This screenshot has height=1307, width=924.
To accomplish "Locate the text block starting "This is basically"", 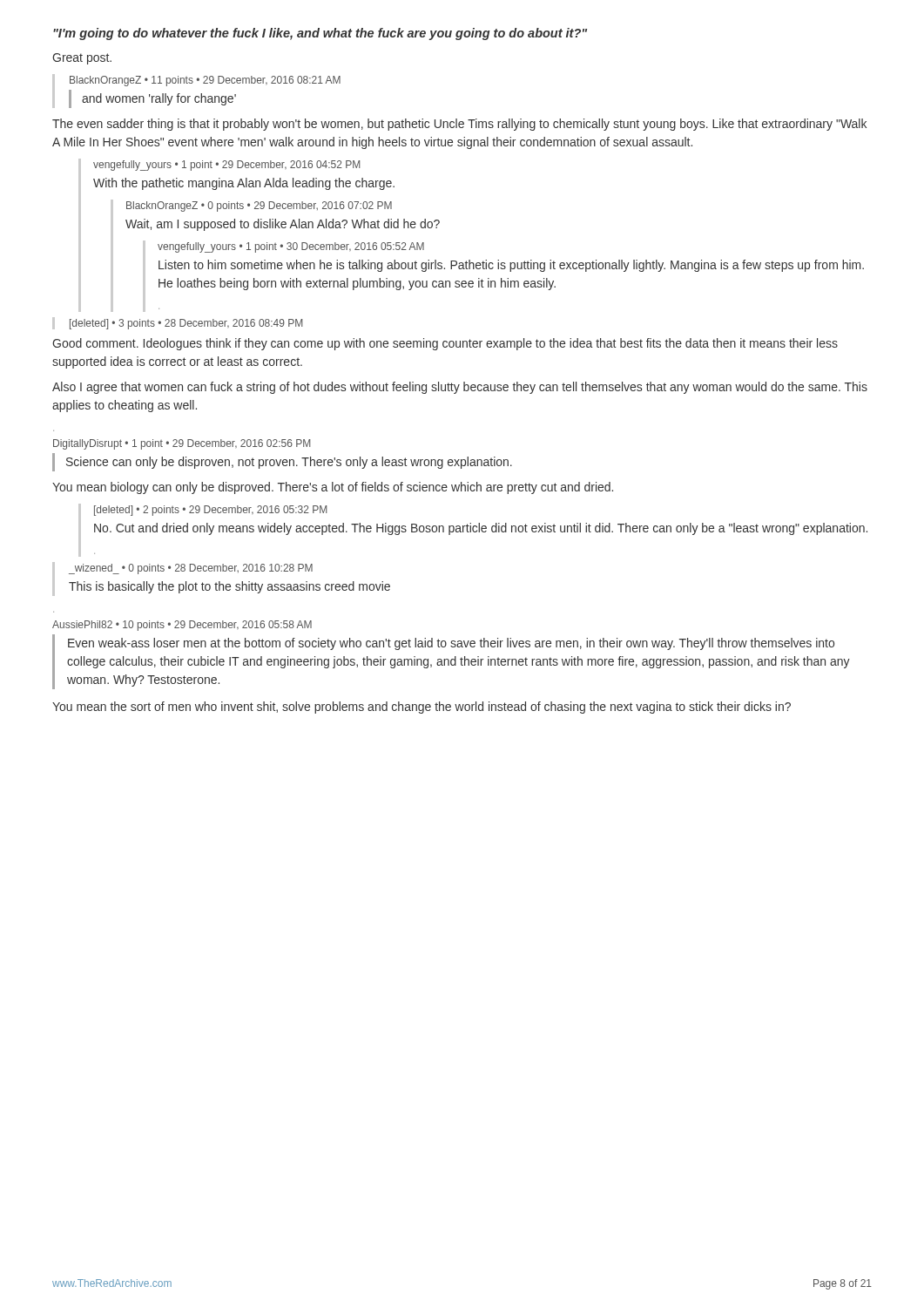I will pyautogui.click(x=230, y=586).
